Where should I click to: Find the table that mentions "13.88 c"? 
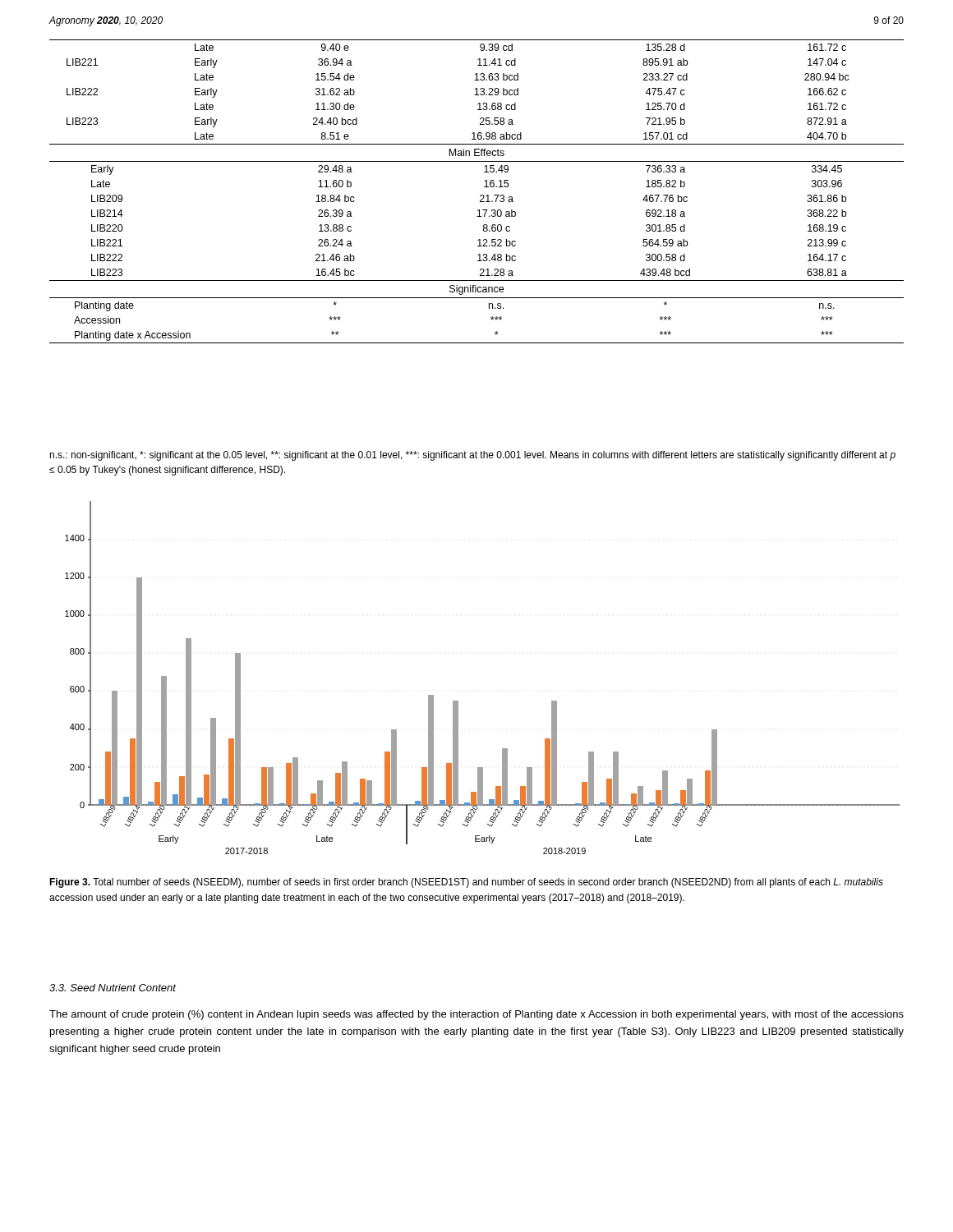click(x=476, y=191)
